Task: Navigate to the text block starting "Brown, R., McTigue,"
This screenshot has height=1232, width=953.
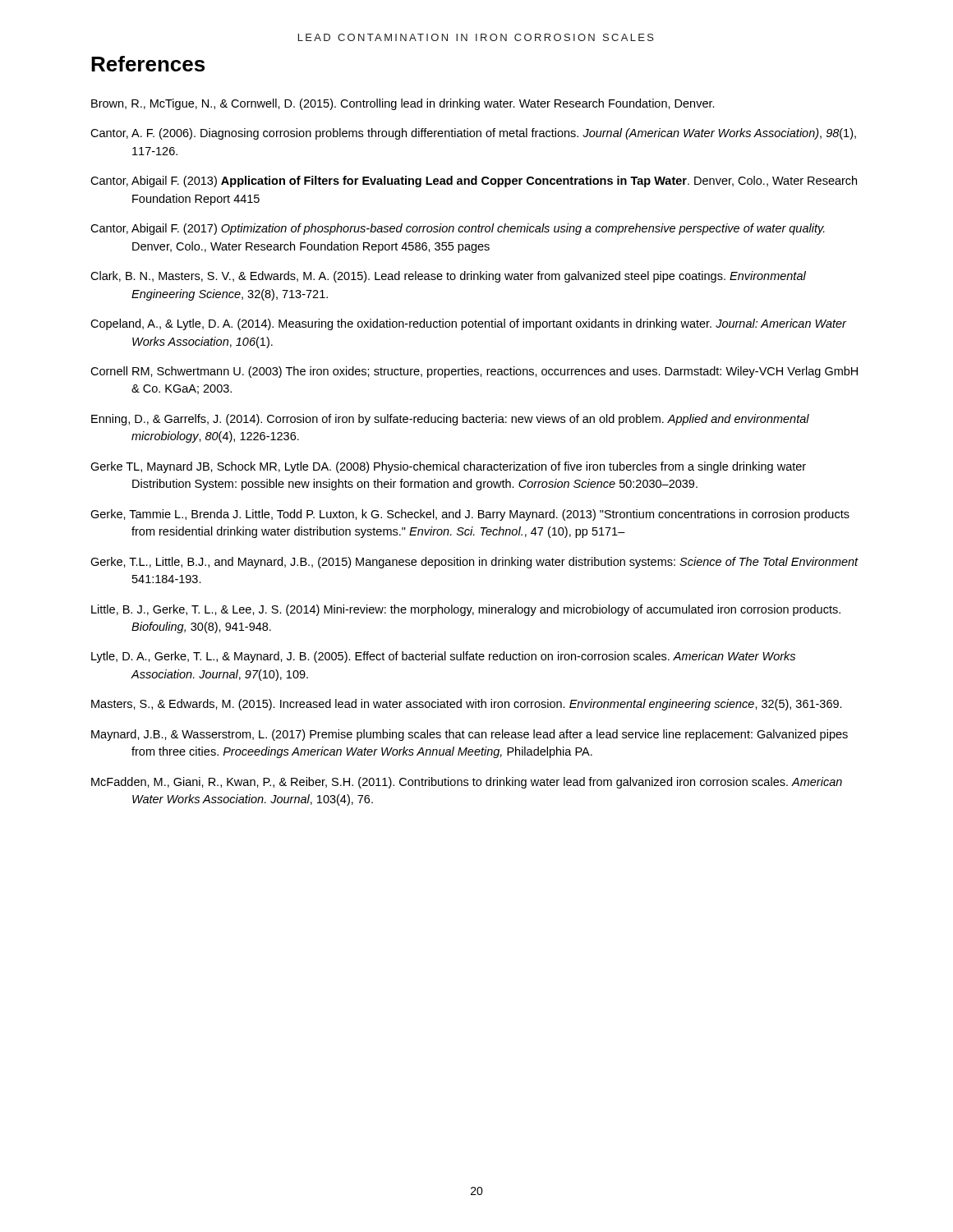Action: click(403, 103)
